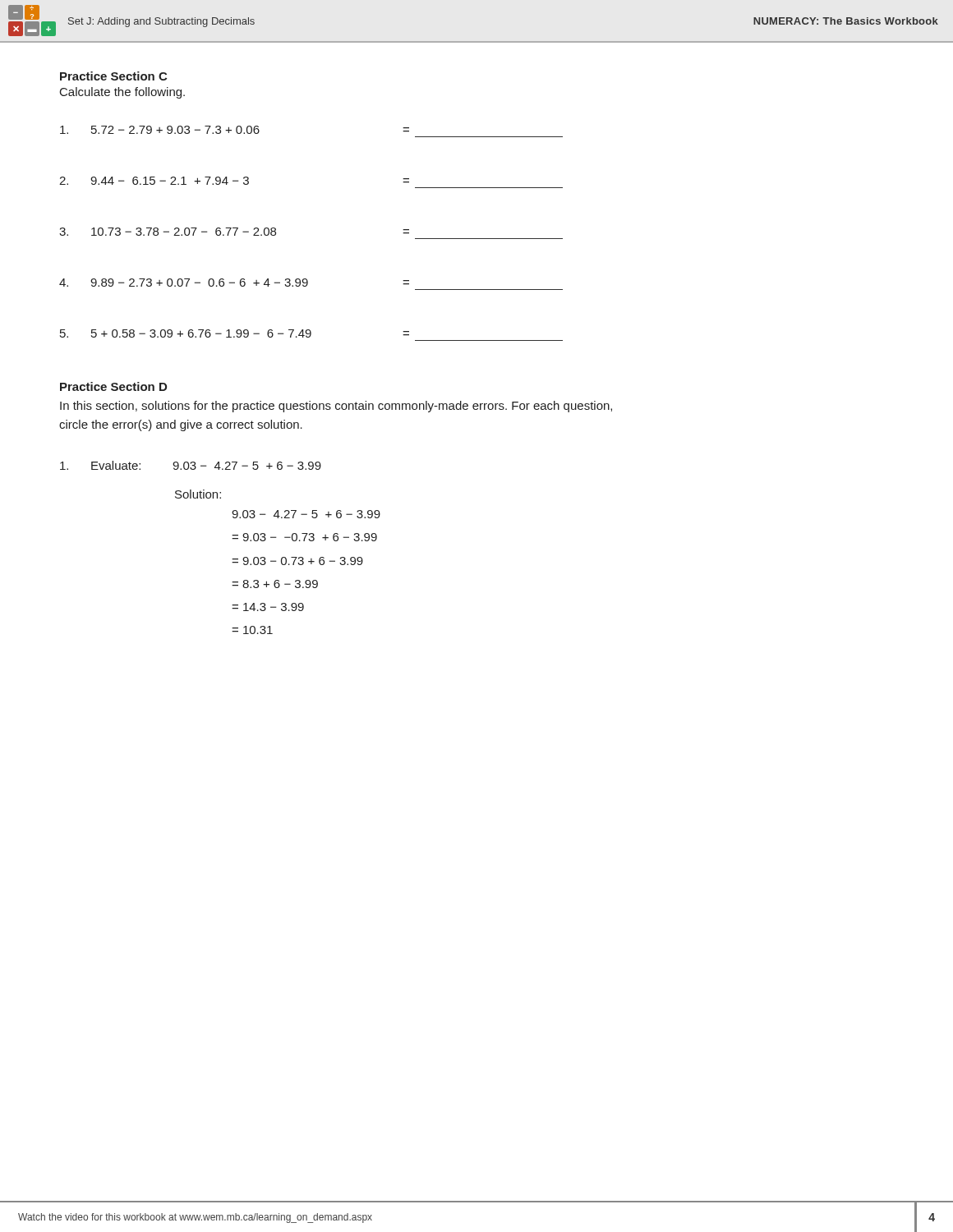Select the text block starting "Evaluate: 9.03 − 4.27 − 5 + 6"
Viewport: 953px width, 1232px height.
(190, 465)
